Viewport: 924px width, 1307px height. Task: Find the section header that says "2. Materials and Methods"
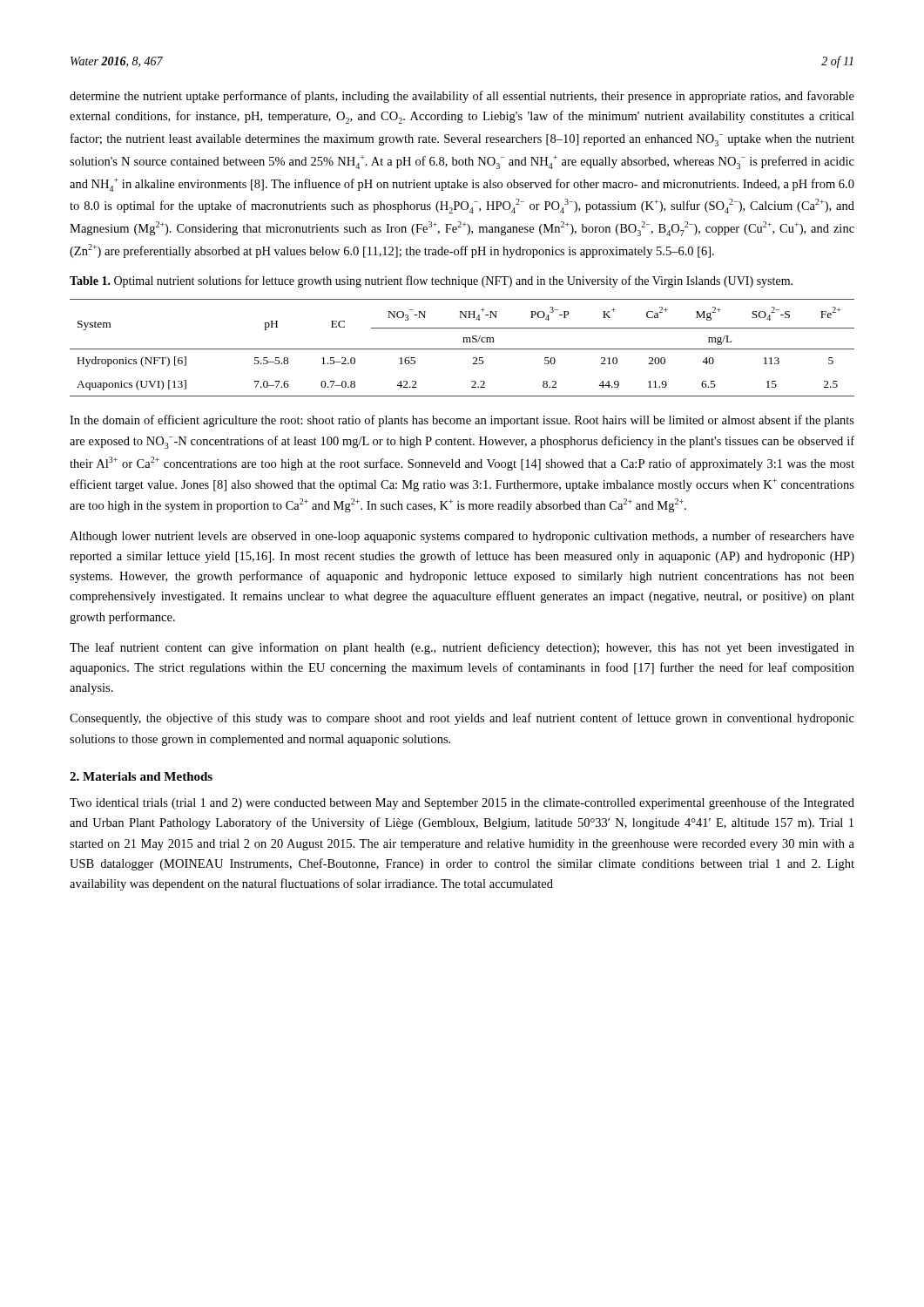(141, 776)
